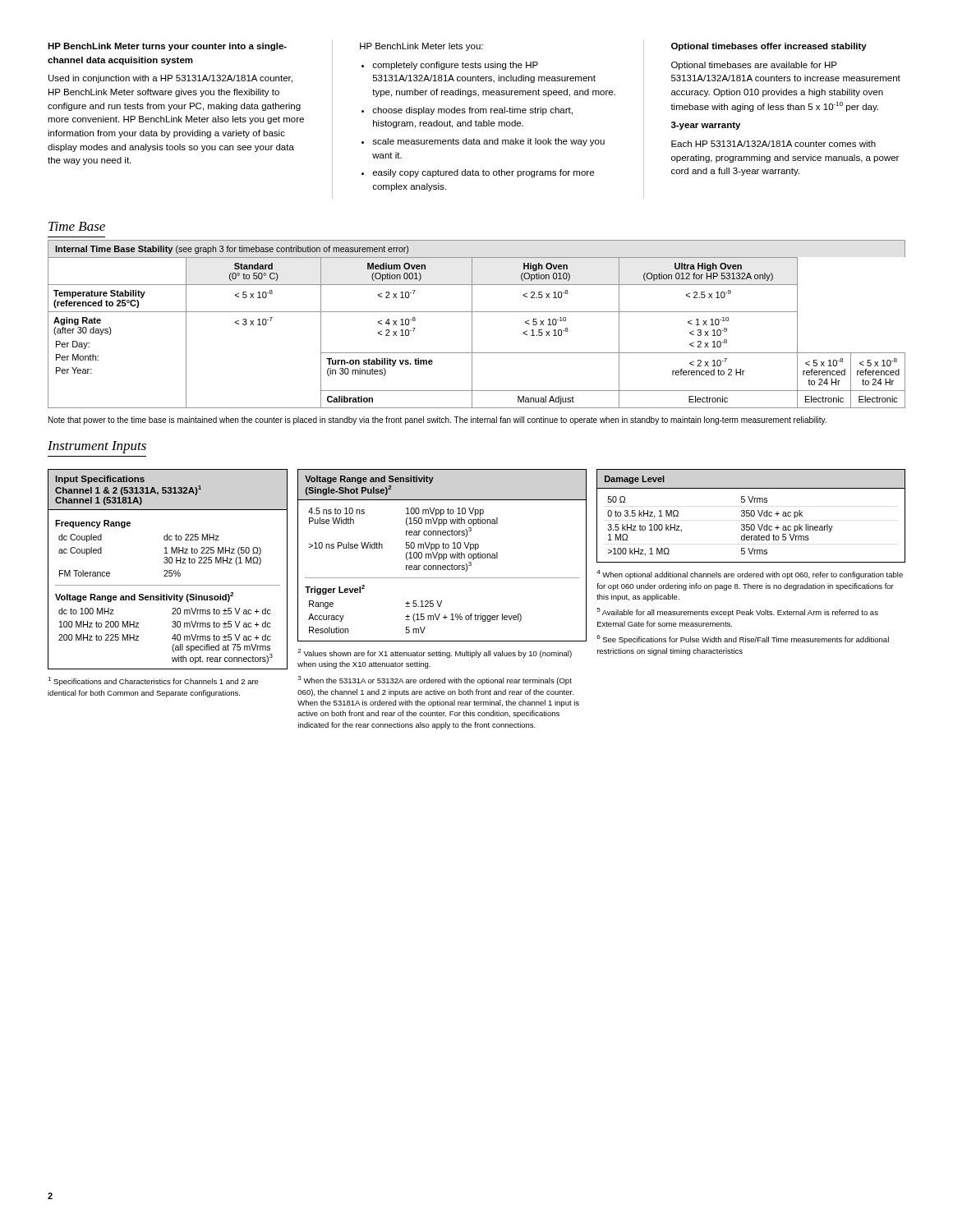Locate the list item containing "choose display modes from real-time"
953x1232 pixels.
pyautogui.click(x=473, y=117)
